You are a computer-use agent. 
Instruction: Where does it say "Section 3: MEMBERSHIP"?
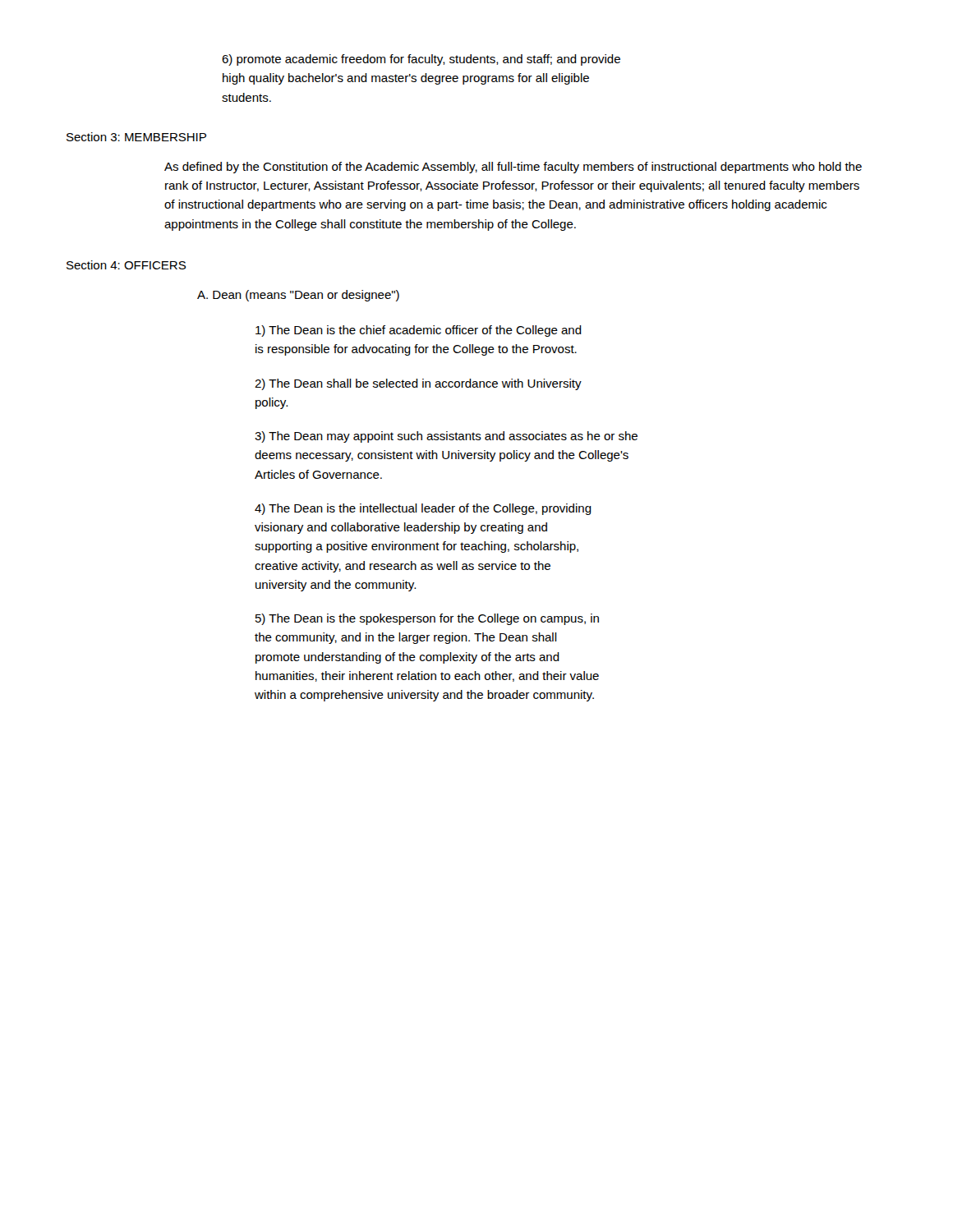point(136,137)
